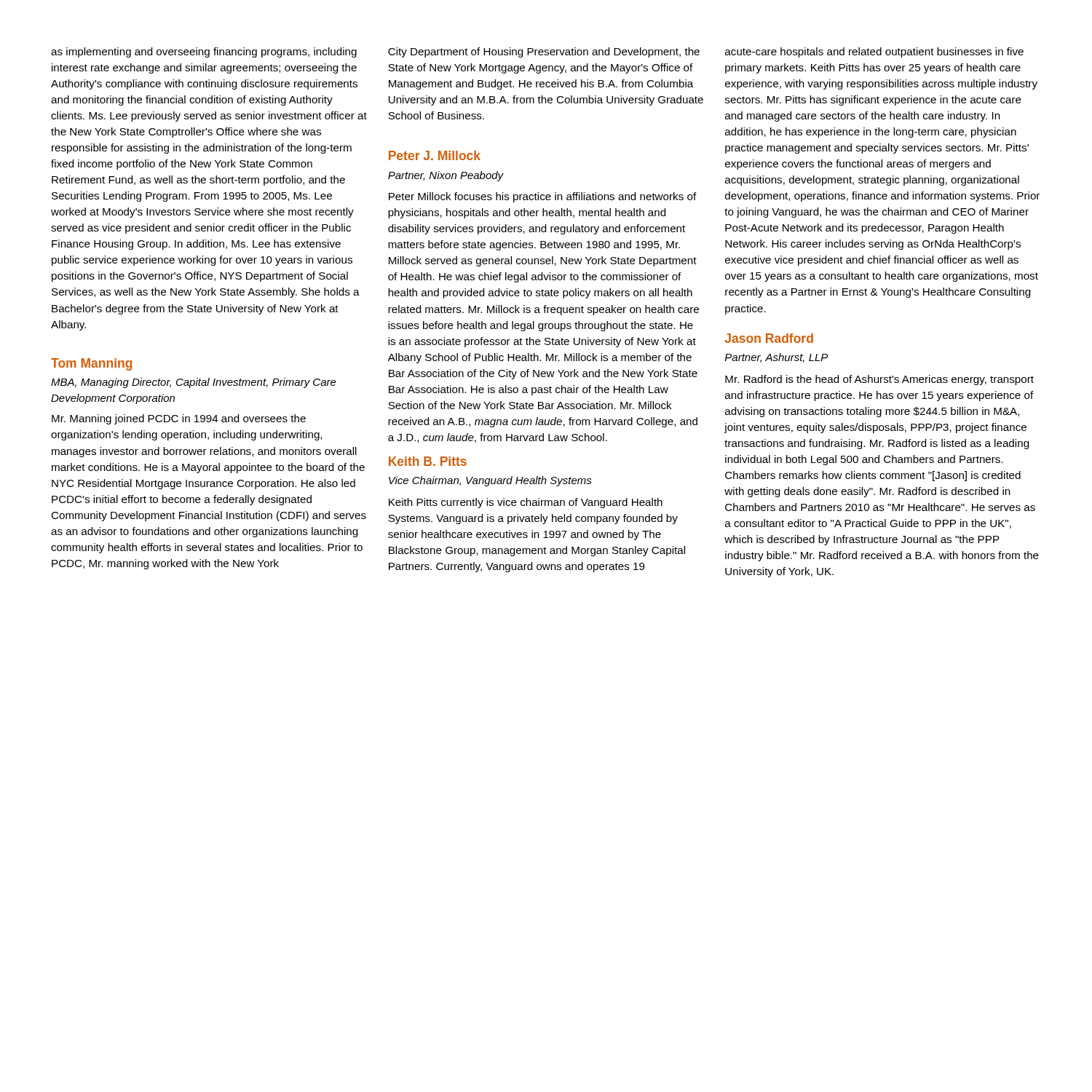The width and height of the screenshot is (1092, 1092).
Task: Locate the text "Partner, Ashurst, LLP"
Action: [776, 358]
